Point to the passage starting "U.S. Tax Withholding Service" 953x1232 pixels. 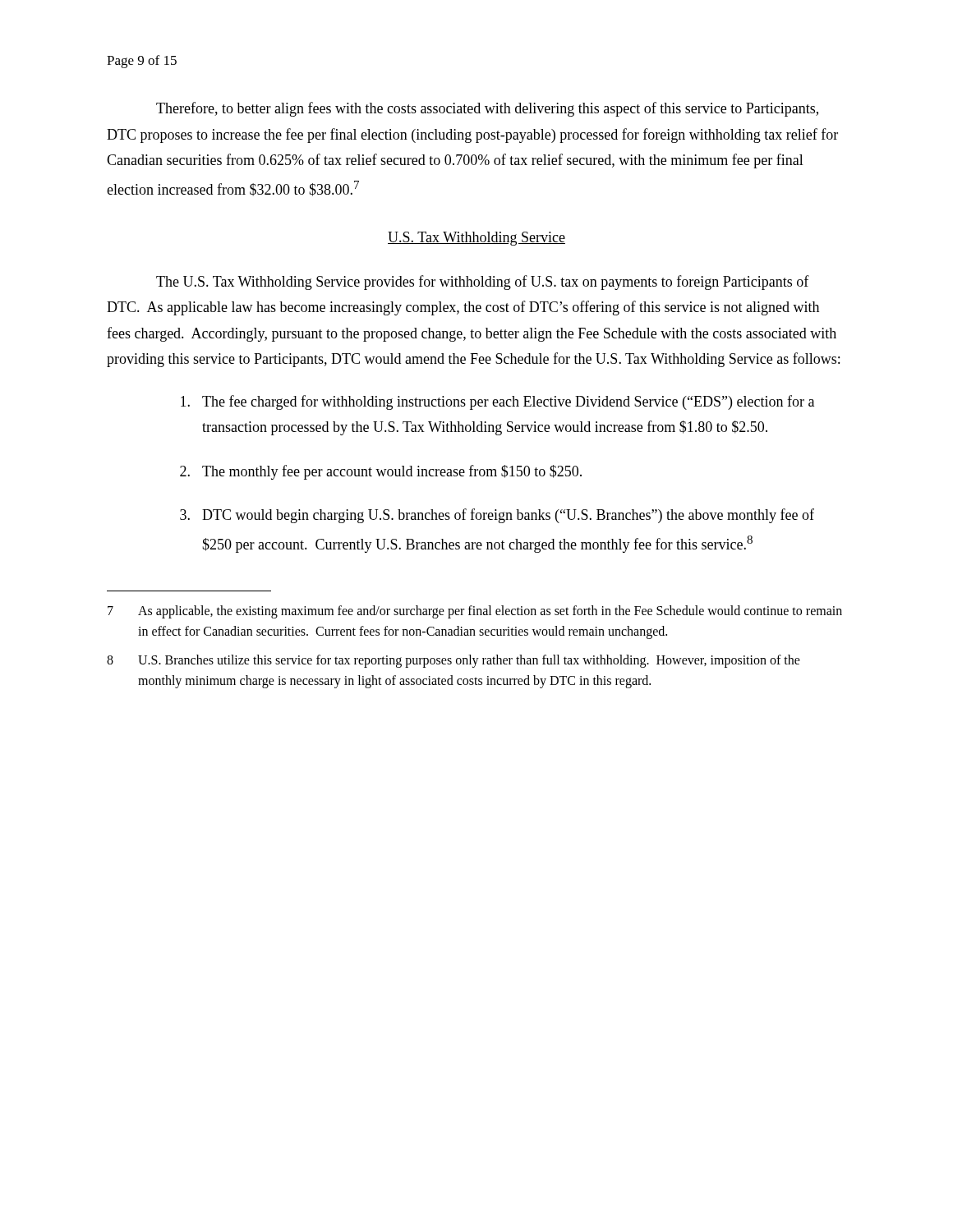tap(476, 238)
